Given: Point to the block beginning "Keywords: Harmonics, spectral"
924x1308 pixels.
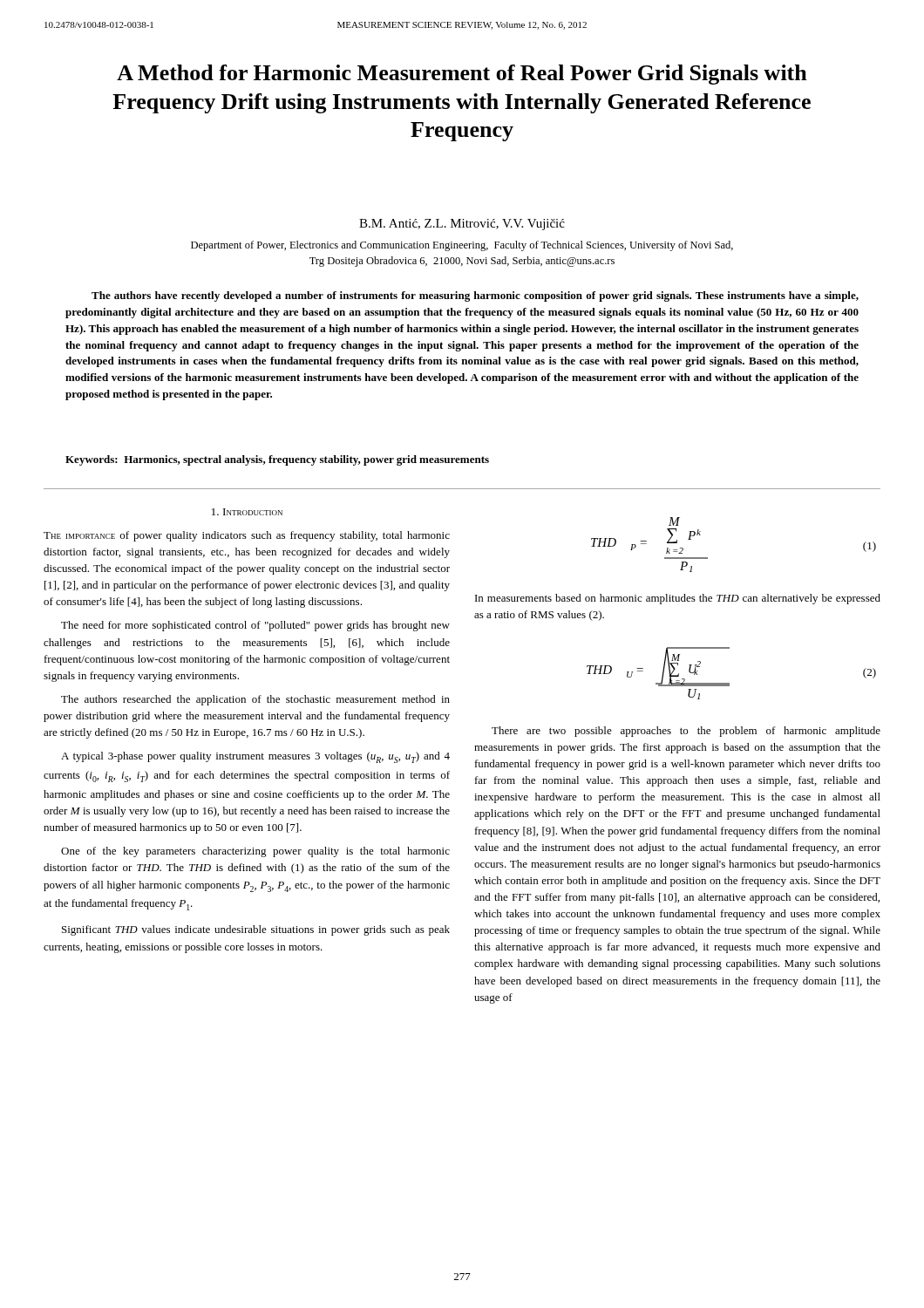Looking at the screenshot, I should click(x=277, y=459).
